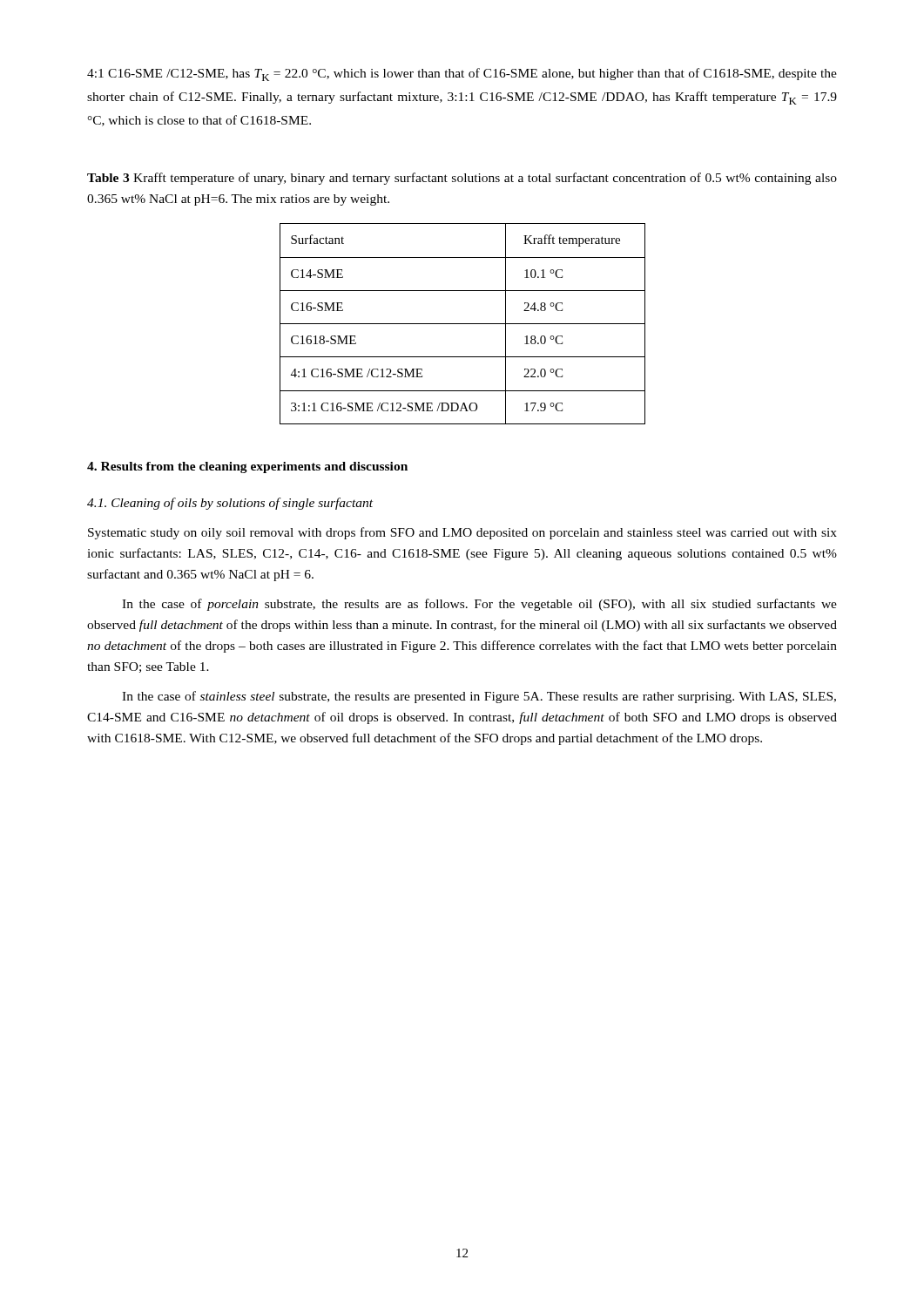This screenshot has width=924, height=1307.
Task: Find the block on this page that starts "In the case of porcelain substrate, the"
Action: coord(462,635)
